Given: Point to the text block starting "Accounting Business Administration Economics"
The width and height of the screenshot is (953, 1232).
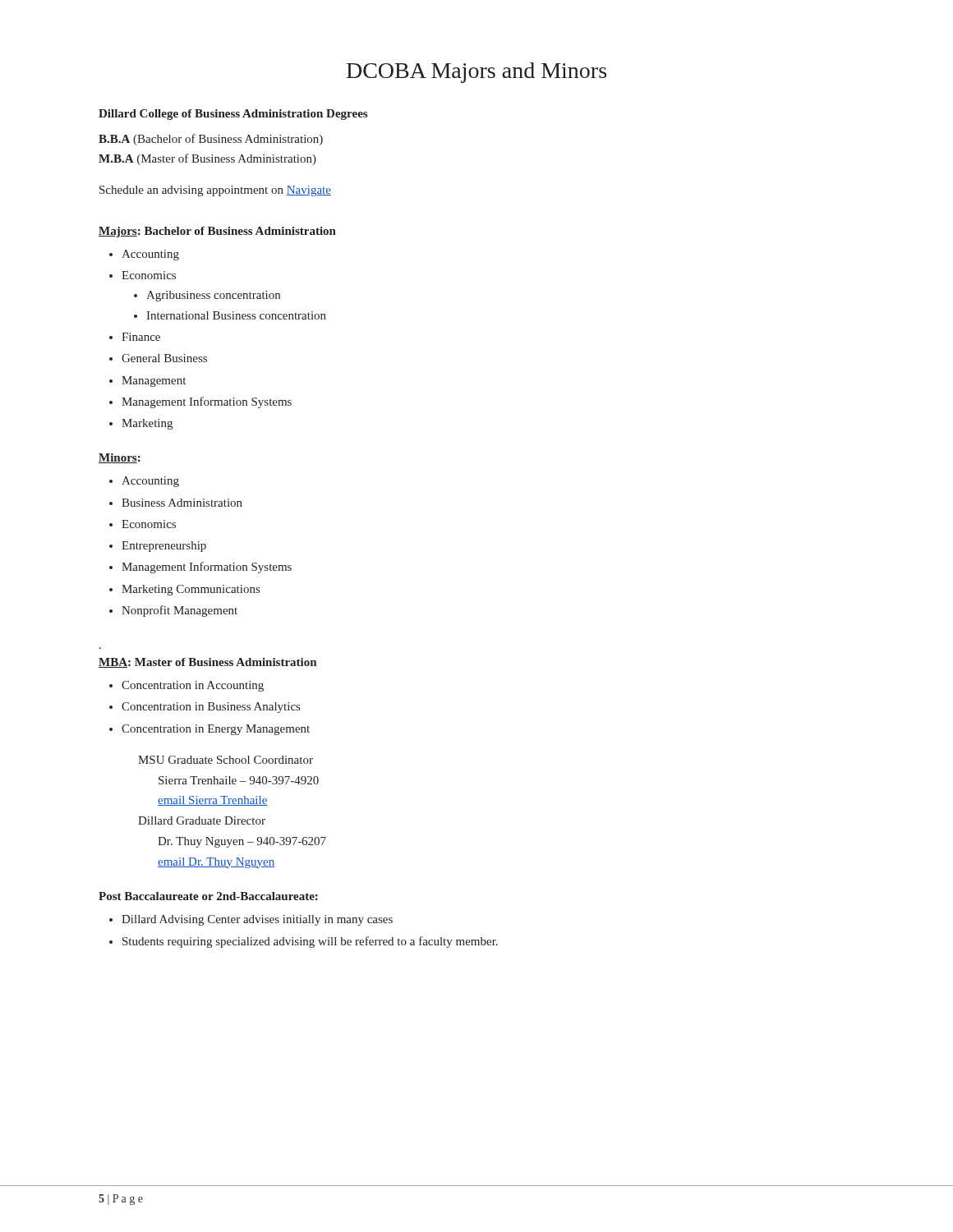Looking at the screenshot, I should point(150,482).
